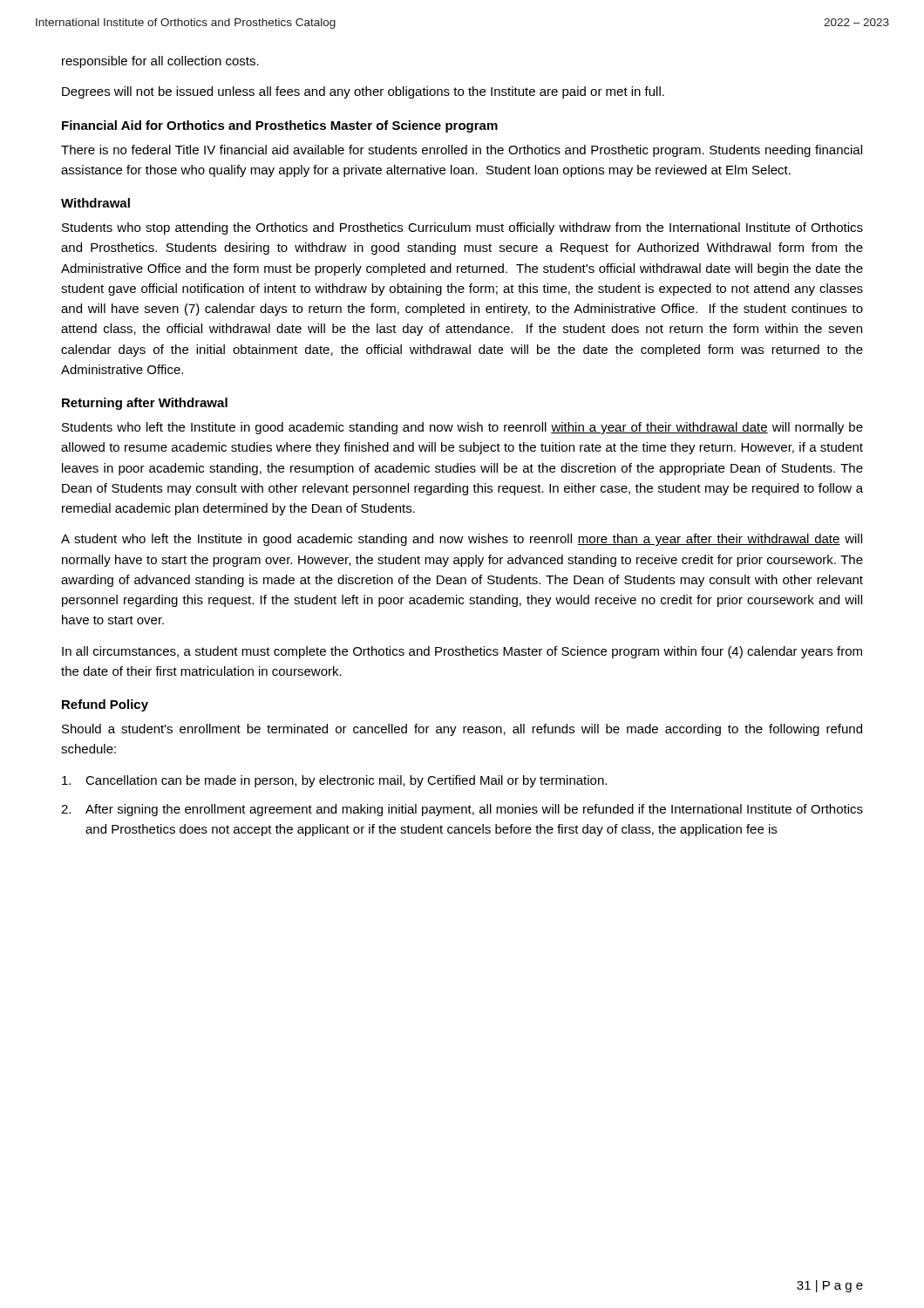Find the text starting "Should a student's"
924x1308 pixels.
pyautogui.click(x=462, y=739)
